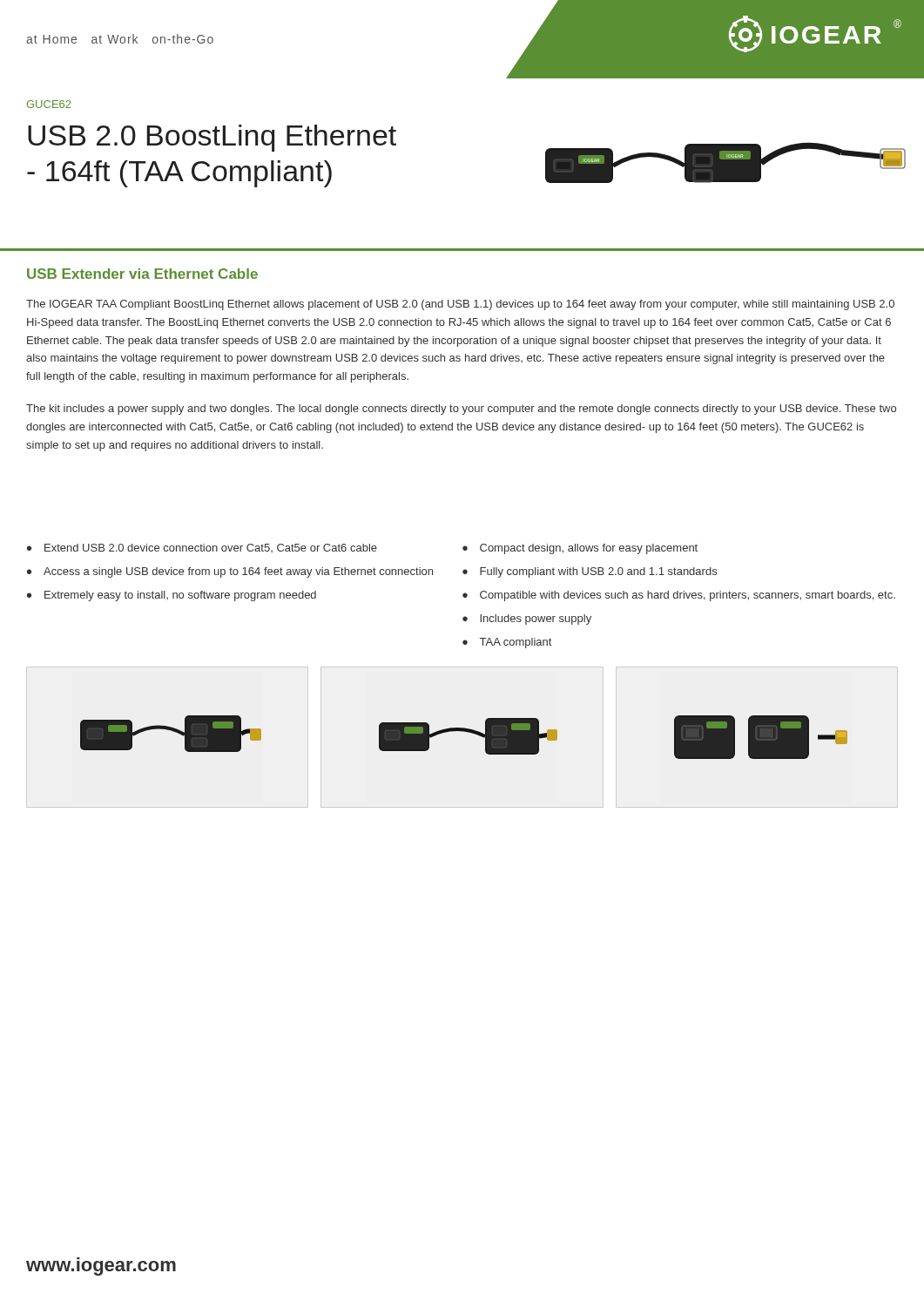
Task: Navigate to the region starting "• Extend USB 2.0"
Action: tap(202, 548)
